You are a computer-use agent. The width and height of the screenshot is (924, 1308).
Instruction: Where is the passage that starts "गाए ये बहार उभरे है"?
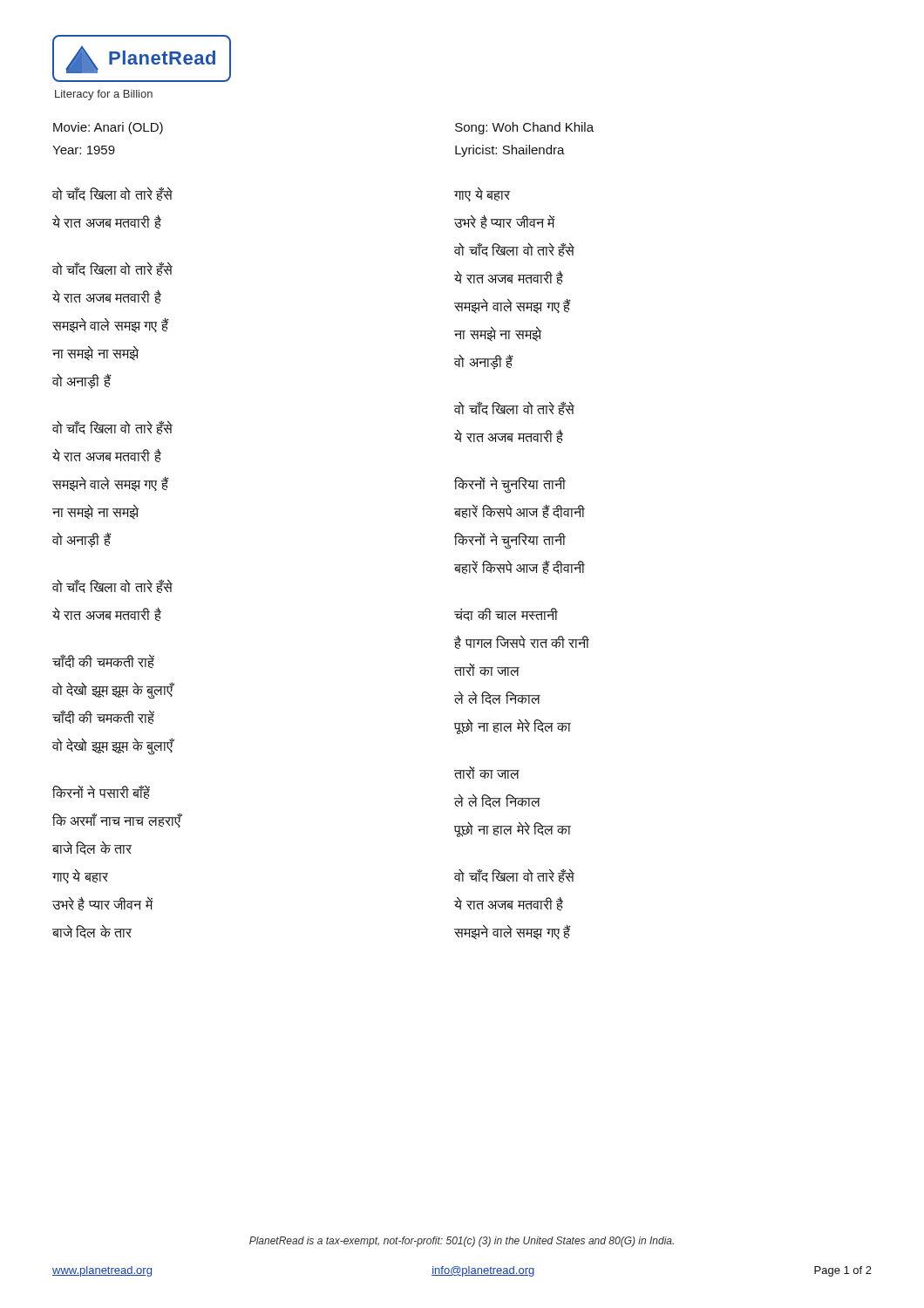tap(515, 279)
